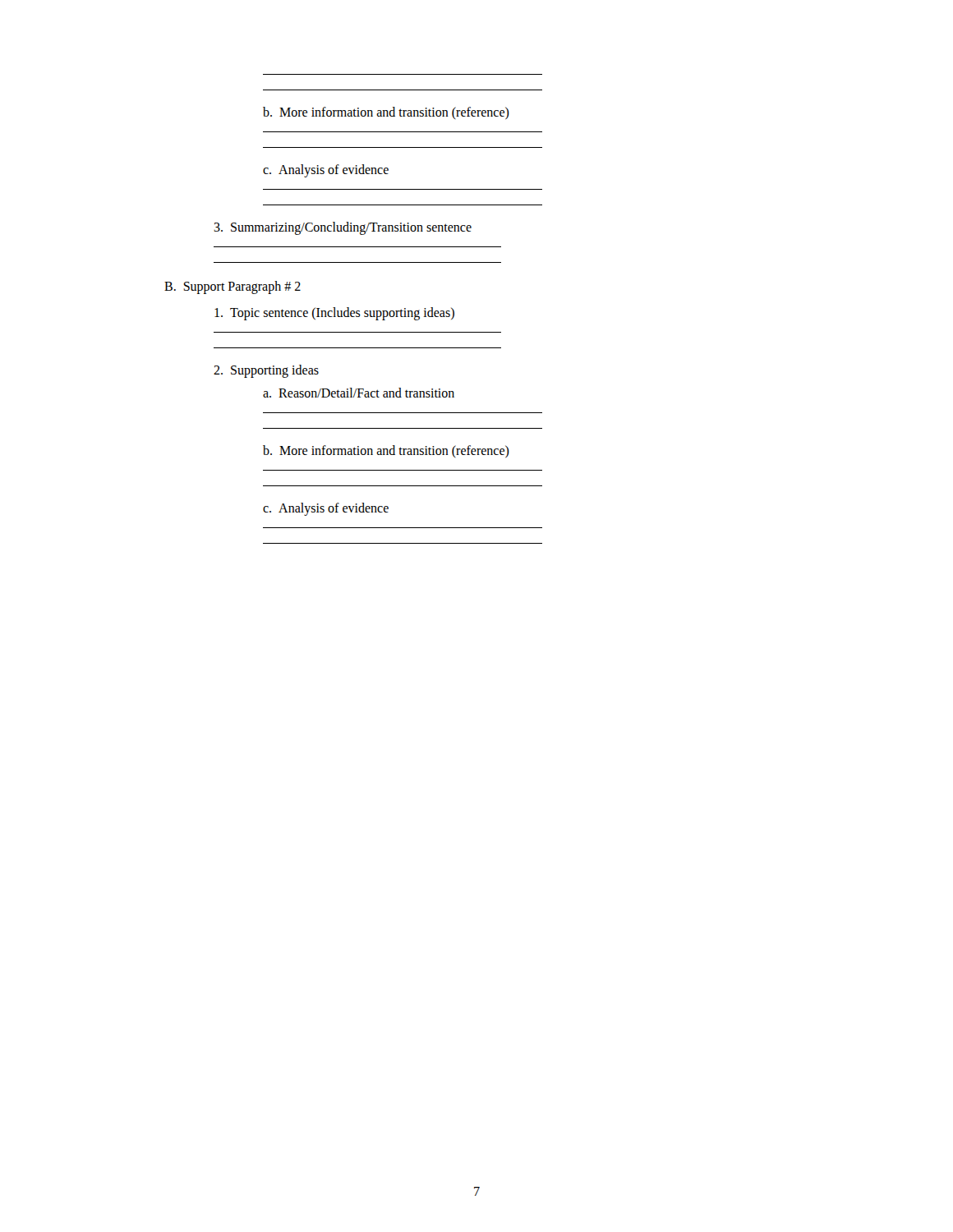
Task: Locate the region starting "Topic sentence (Includes supporting ideas)"
Action: pos(334,312)
